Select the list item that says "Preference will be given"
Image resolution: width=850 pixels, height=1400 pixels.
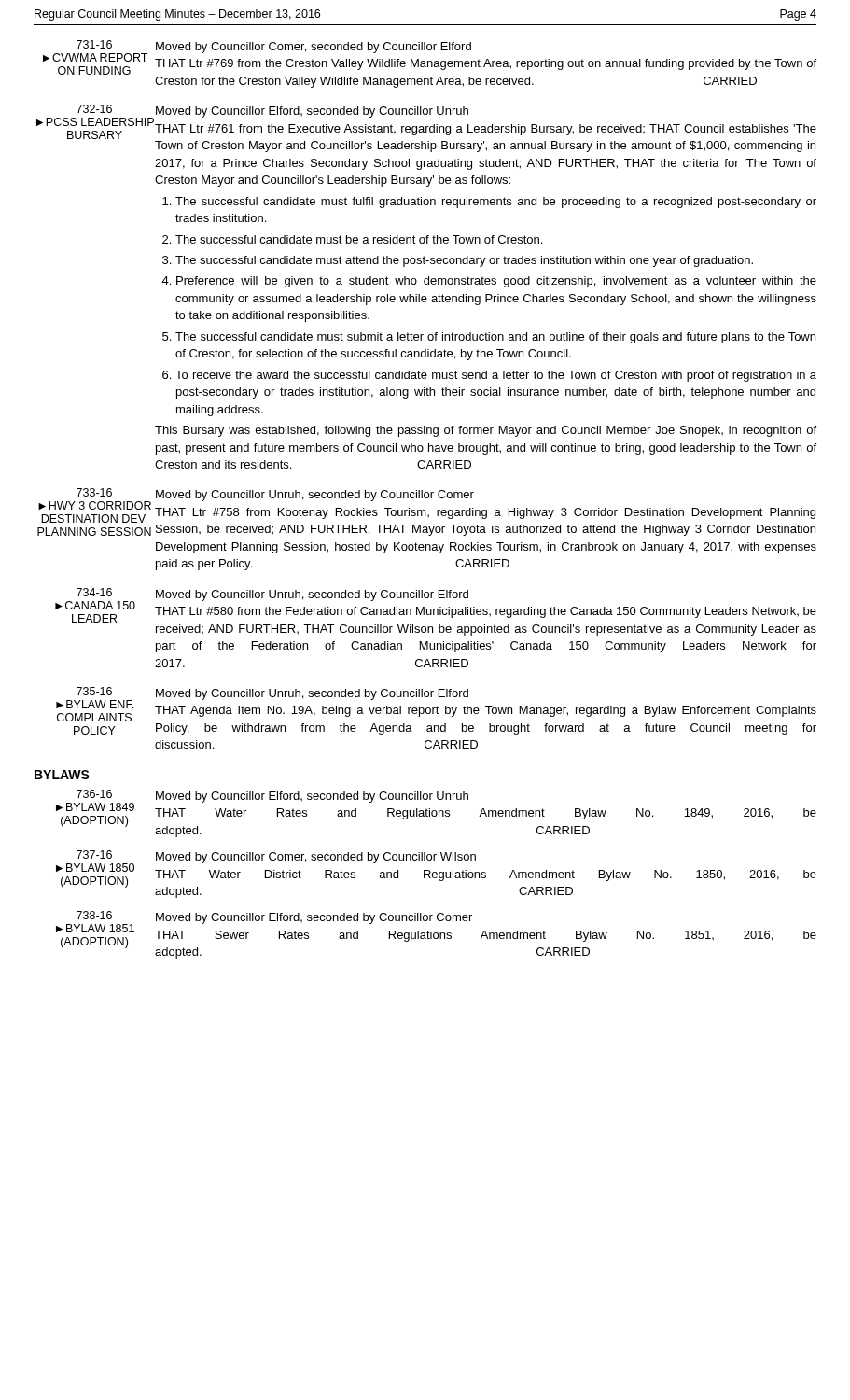coord(496,298)
